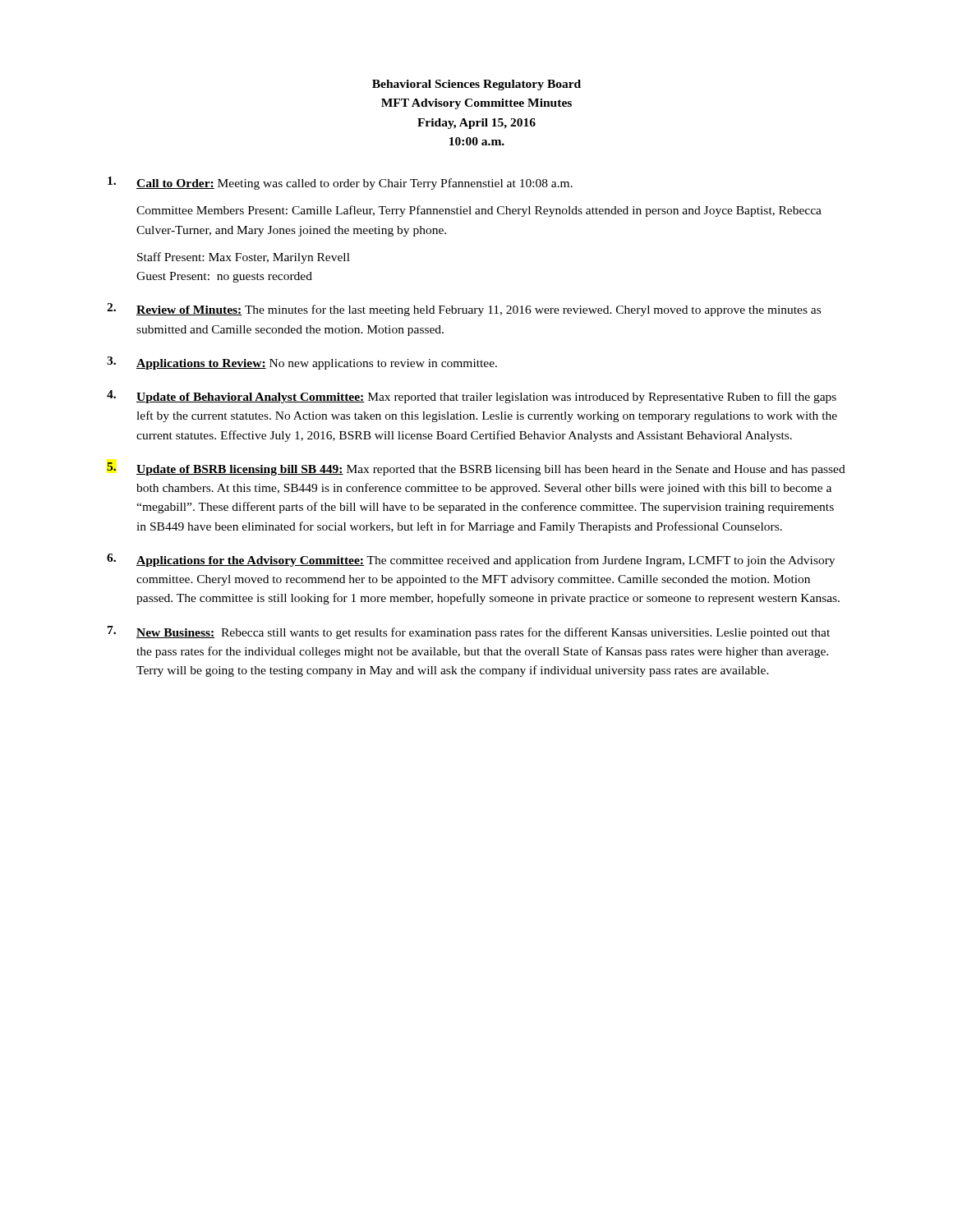
Task: Locate the passage starting "3. Applications to"
Action: [x=476, y=363]
